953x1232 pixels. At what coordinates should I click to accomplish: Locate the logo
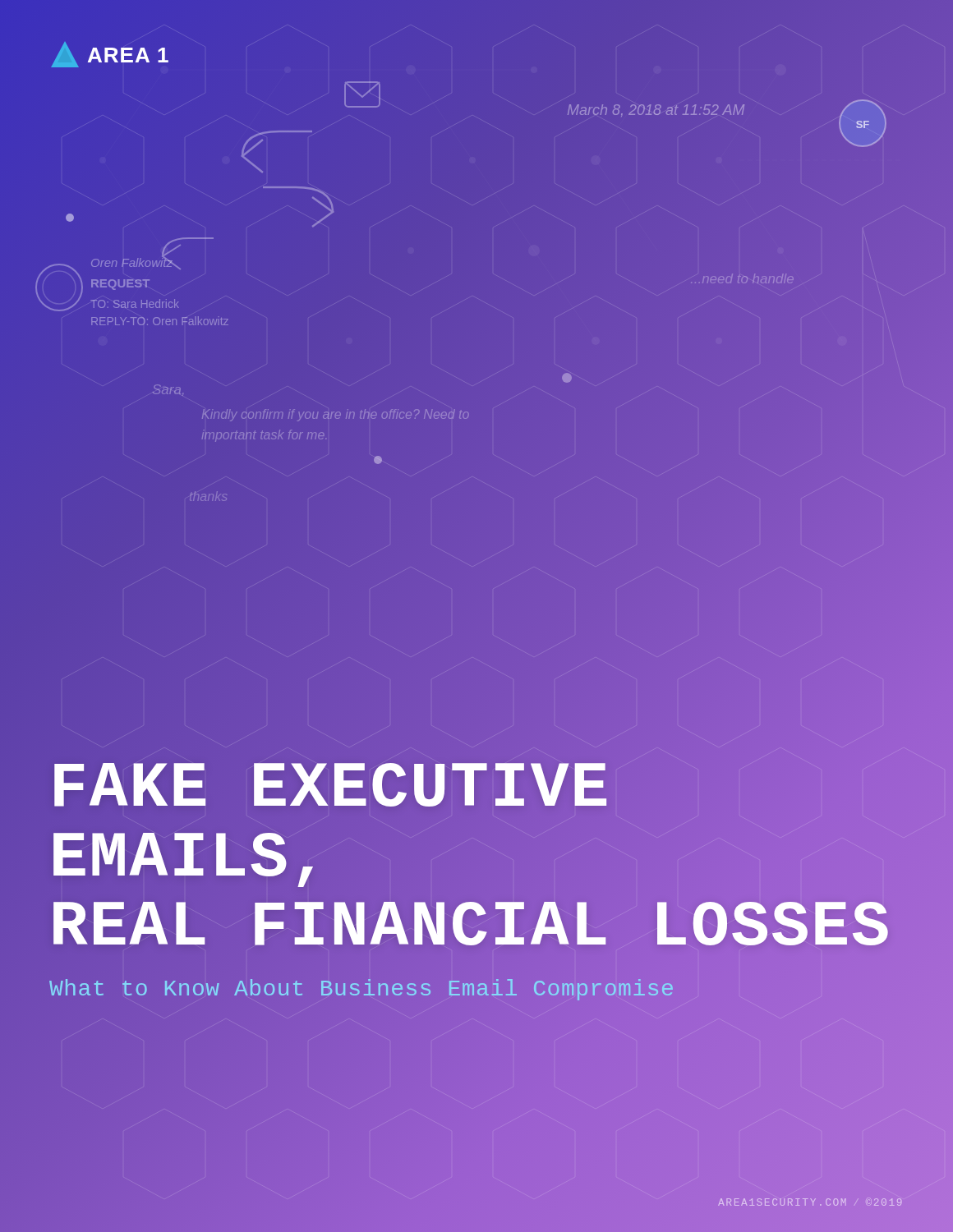point(109,55)
